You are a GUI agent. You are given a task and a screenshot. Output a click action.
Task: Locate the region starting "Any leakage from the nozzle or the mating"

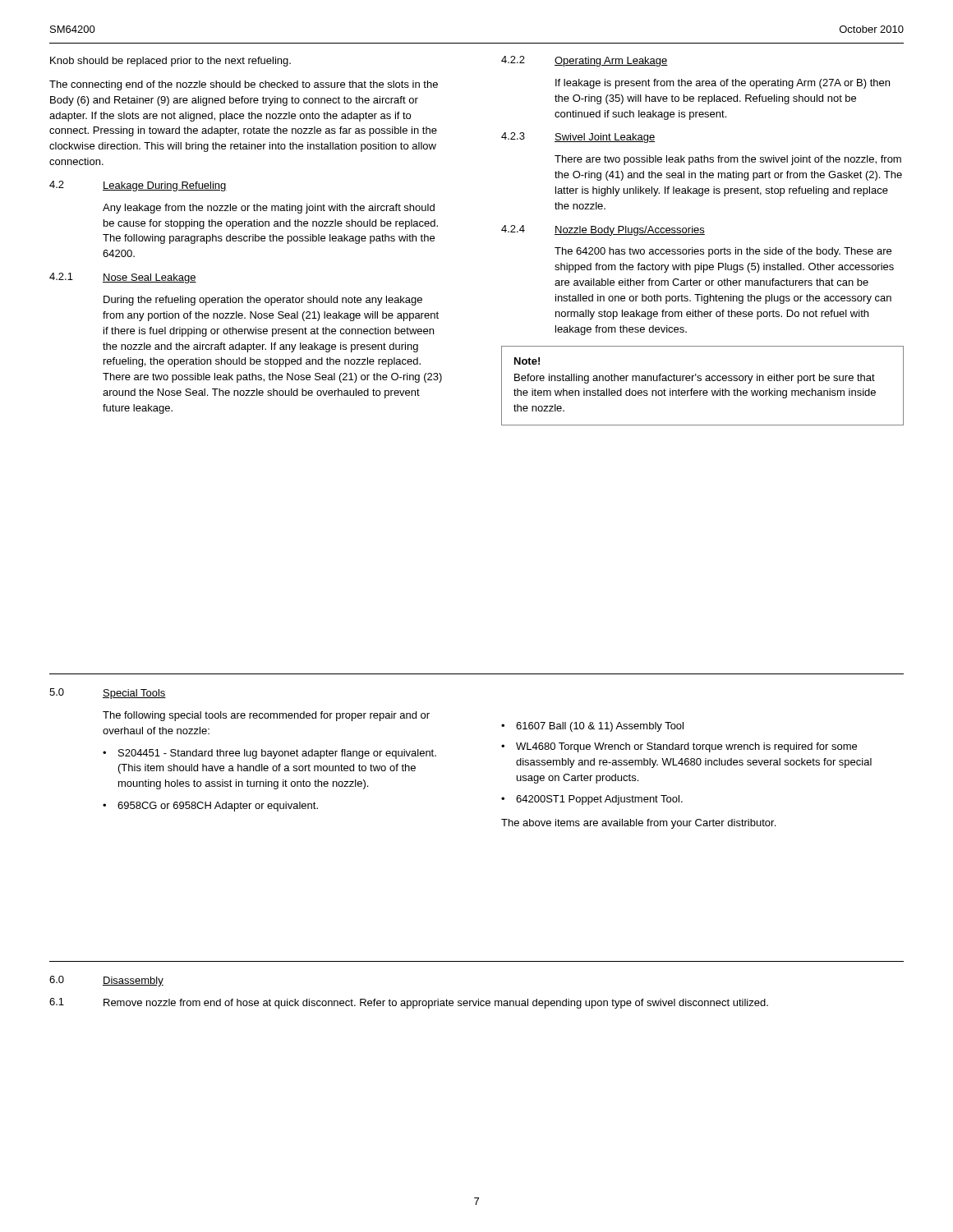click(x=273, y=231)
